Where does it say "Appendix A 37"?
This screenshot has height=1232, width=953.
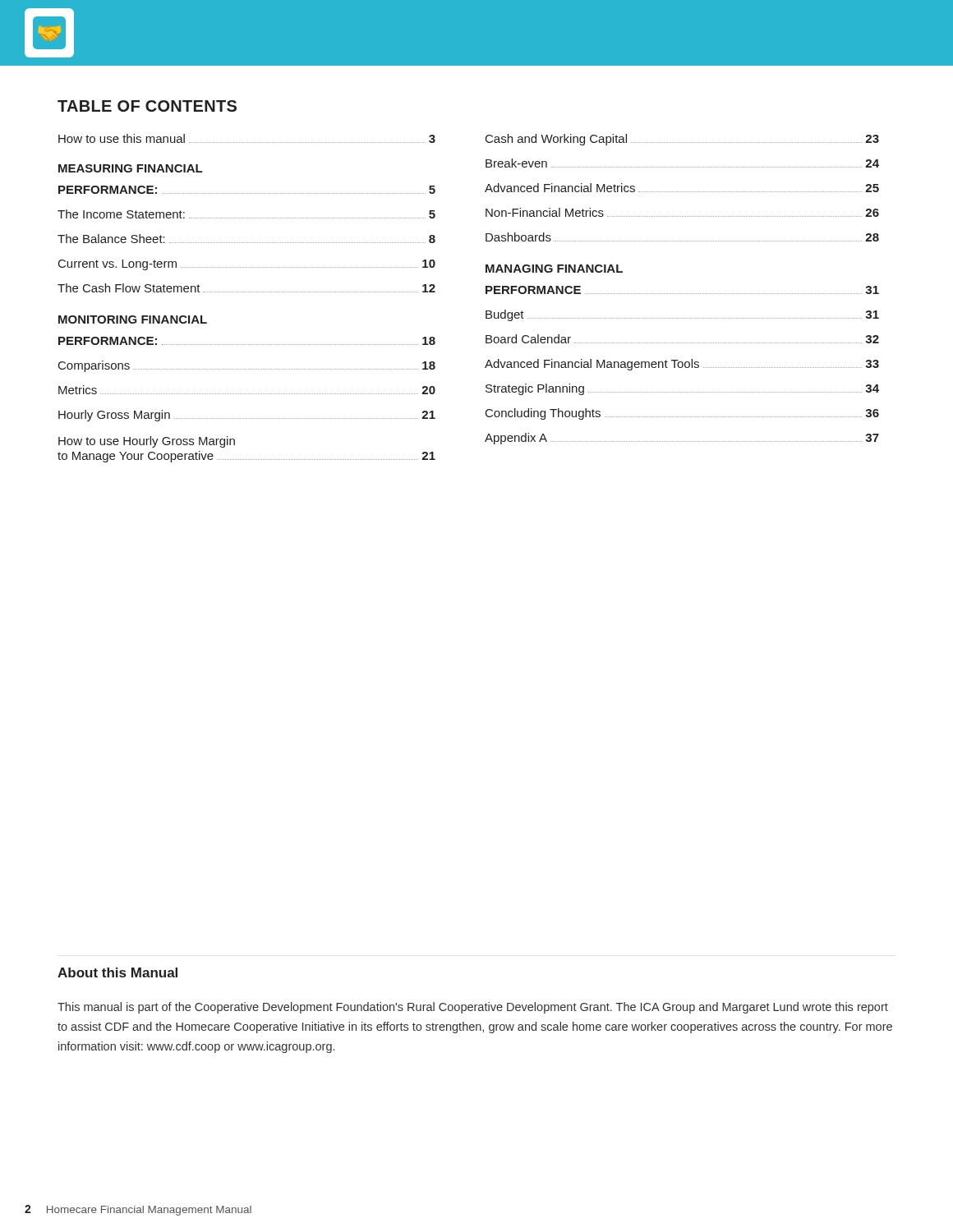point(682,437)
